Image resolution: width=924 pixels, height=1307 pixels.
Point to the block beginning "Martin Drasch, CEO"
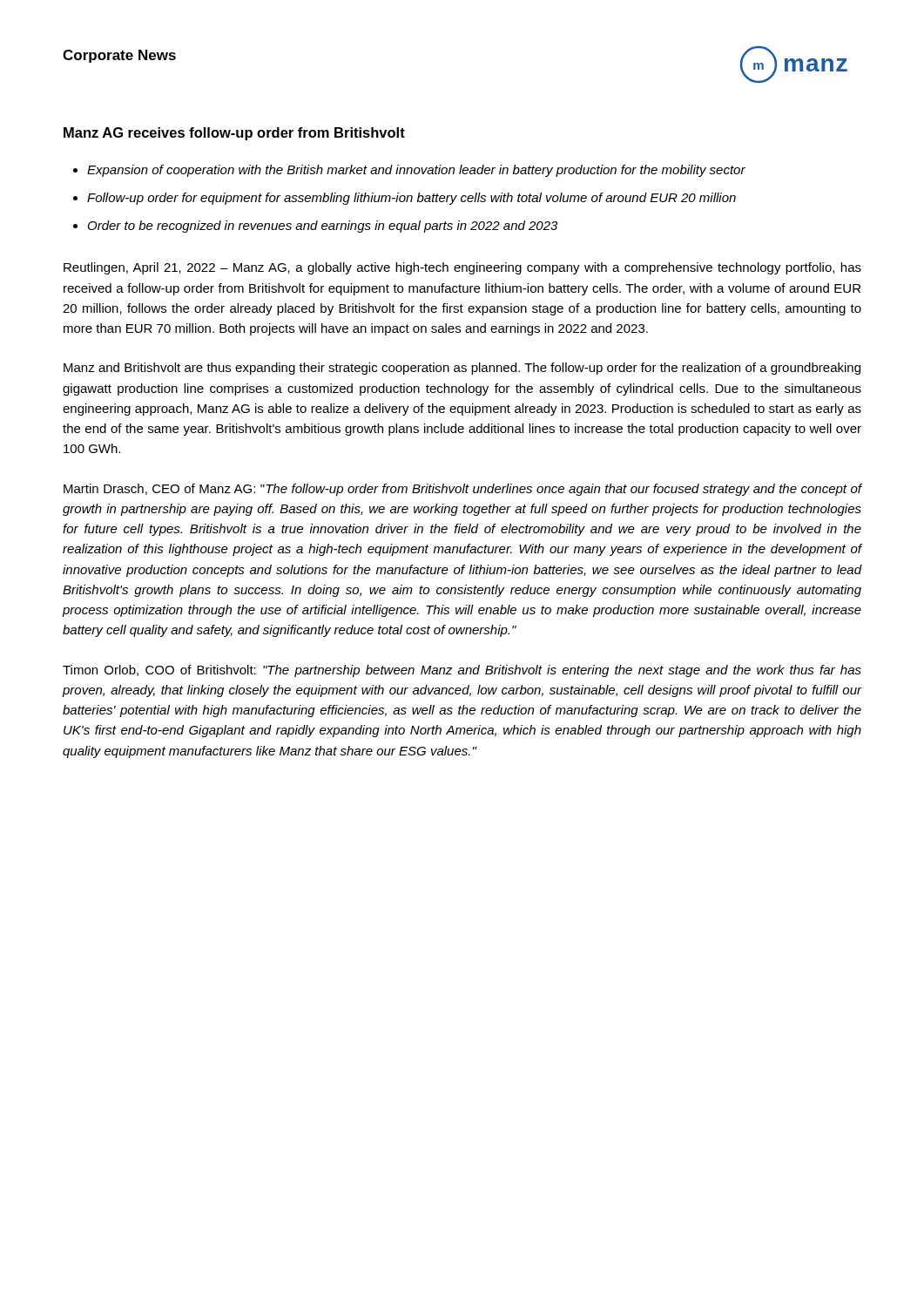[462, 559]
